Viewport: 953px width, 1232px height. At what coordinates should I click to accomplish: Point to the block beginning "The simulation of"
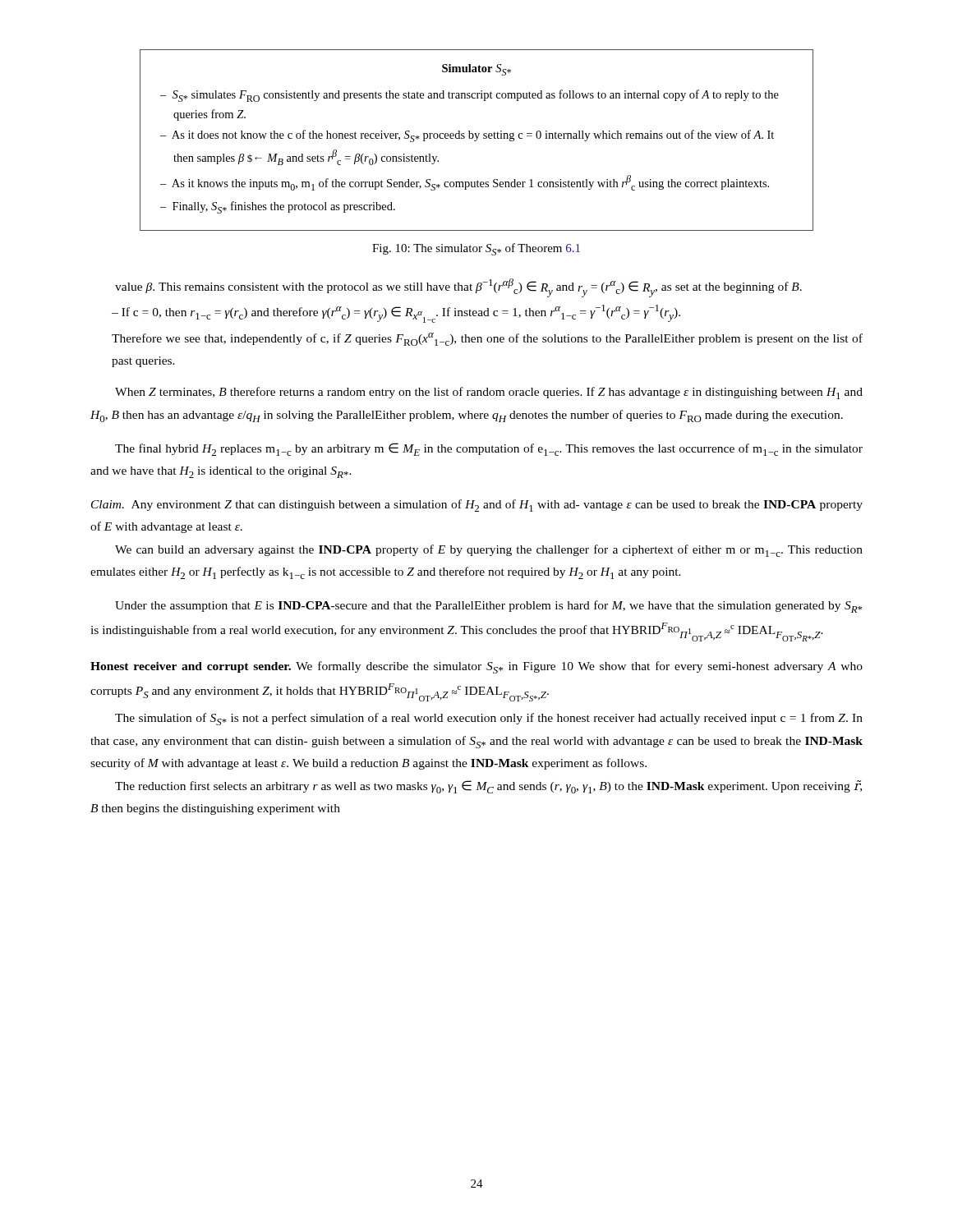pyautogui.click(x=476, y=740)
